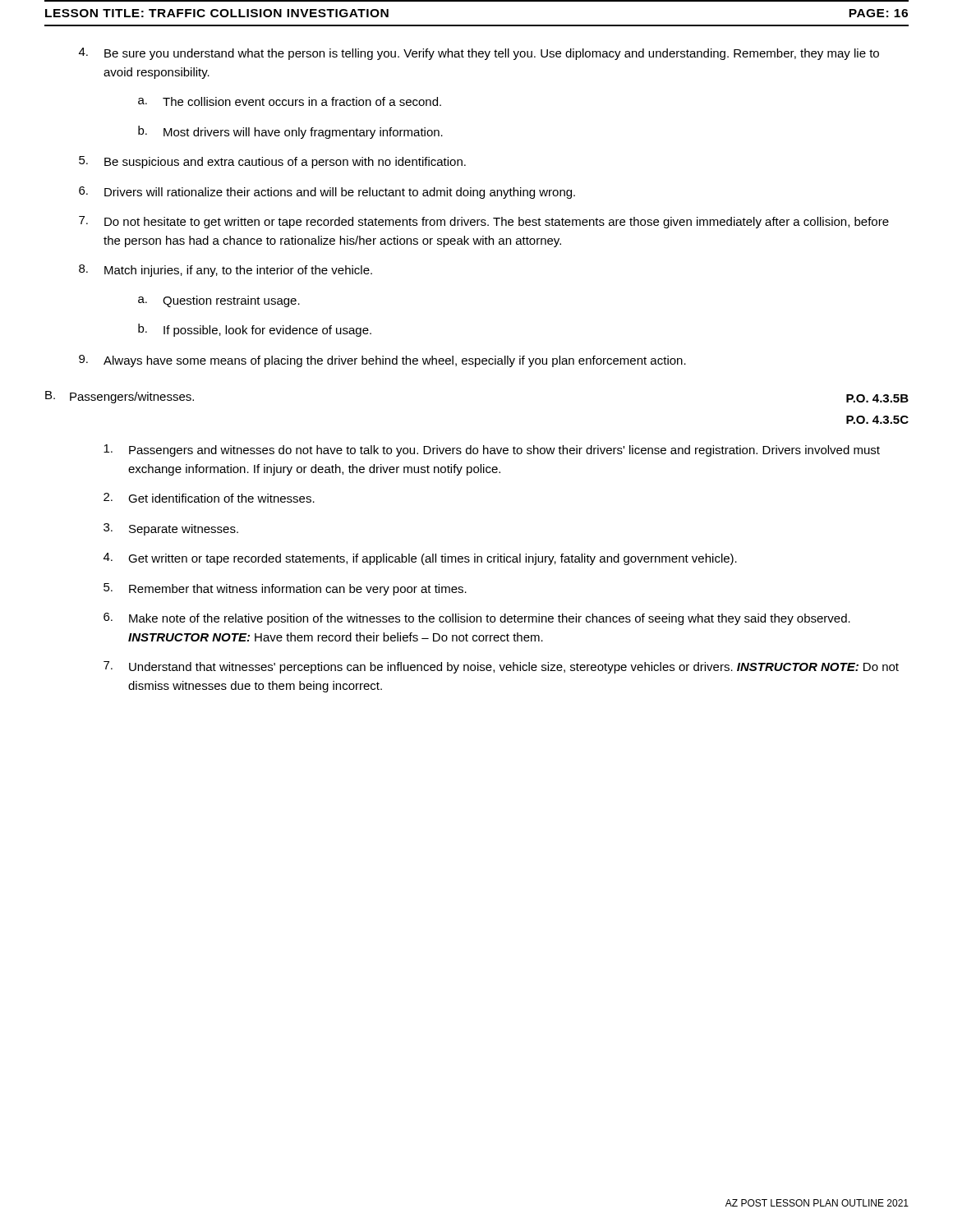Find the element starting "4. Get written or tape recorded statements, if"
Screen dimensions: 1232x953
(x=489, y=559)
